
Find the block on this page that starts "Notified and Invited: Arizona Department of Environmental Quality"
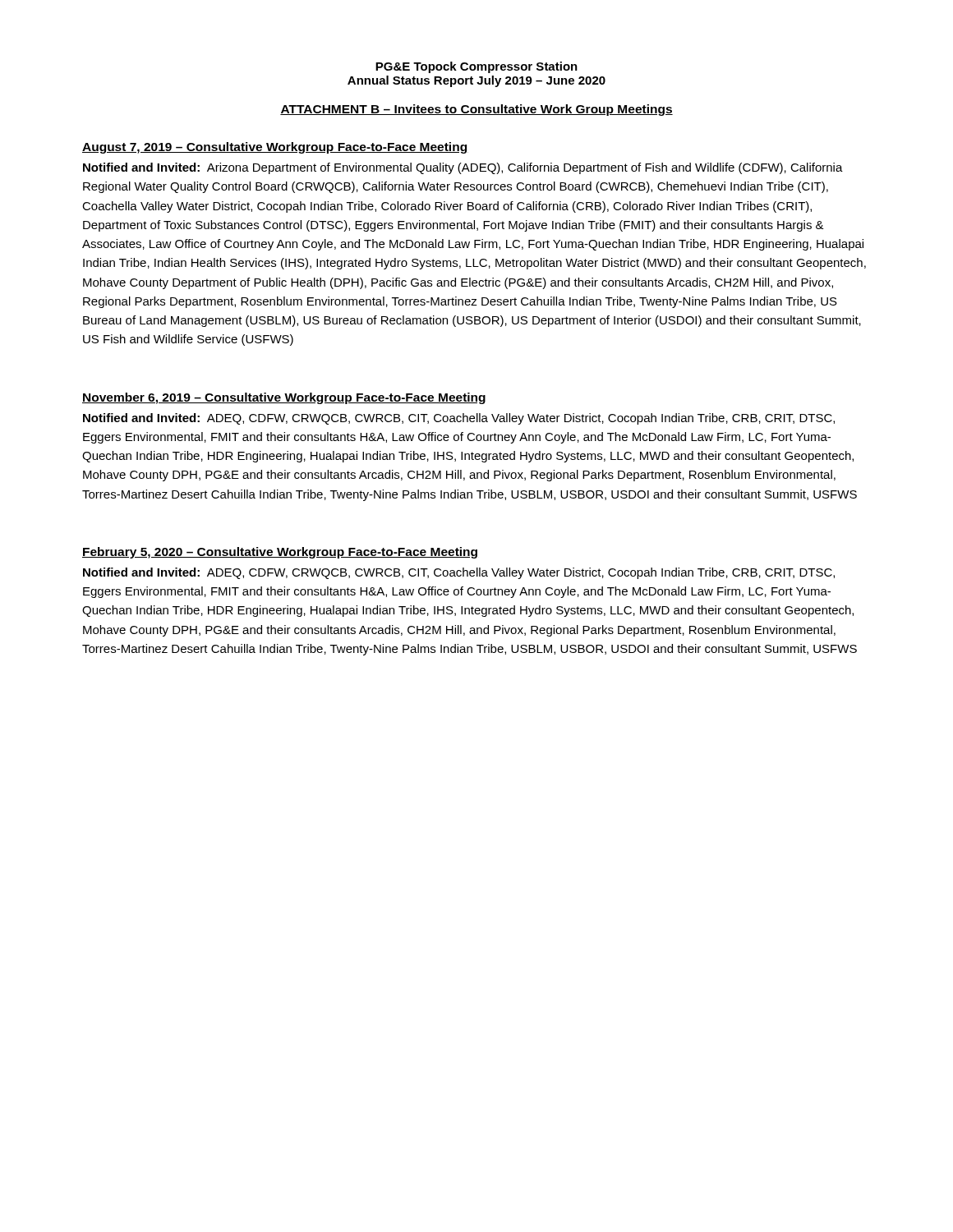coord(474,253)
